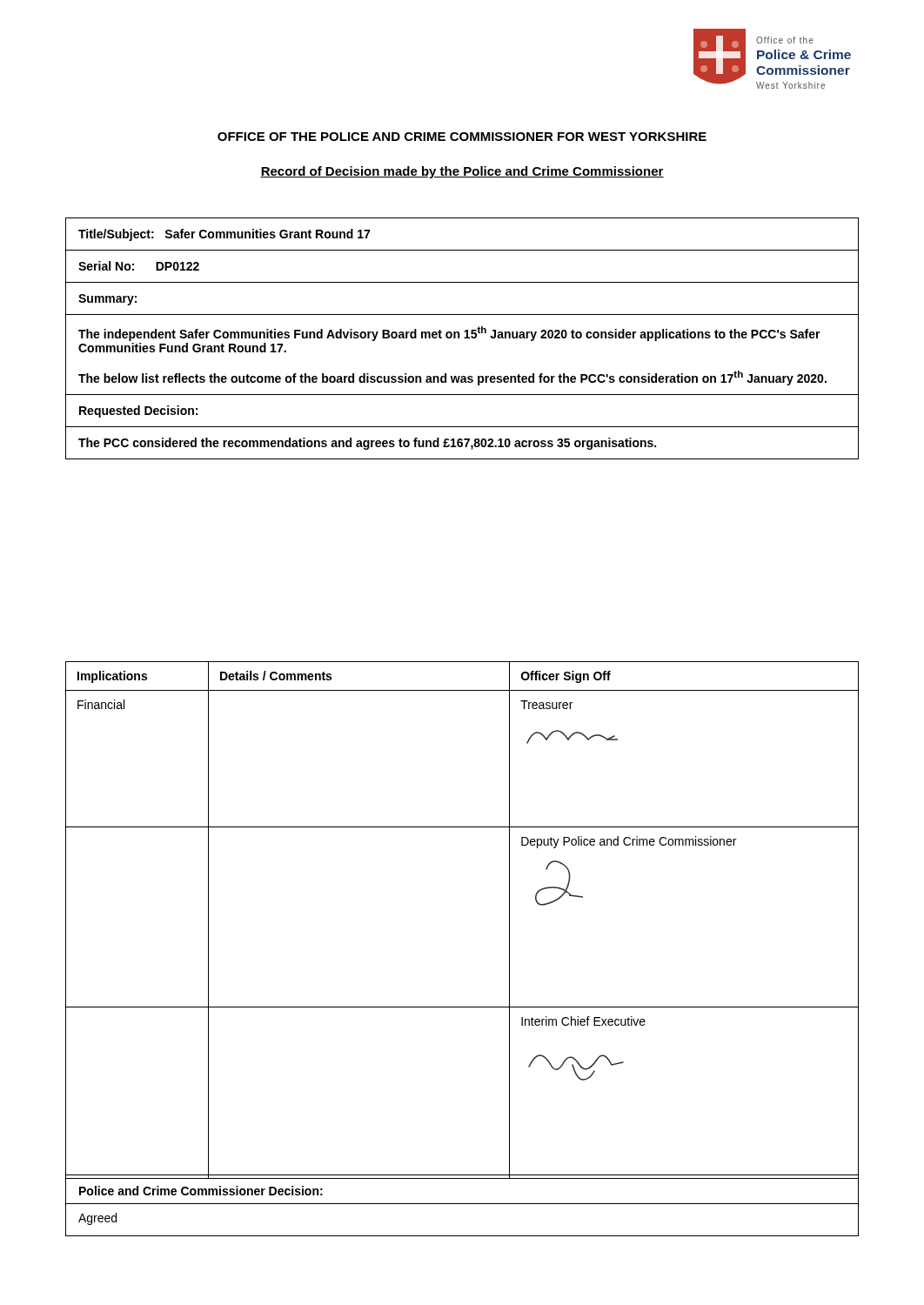Locate the table with the text "Police and Crime Commissioner"
924x1305 pixels.
coord(462,1205)
